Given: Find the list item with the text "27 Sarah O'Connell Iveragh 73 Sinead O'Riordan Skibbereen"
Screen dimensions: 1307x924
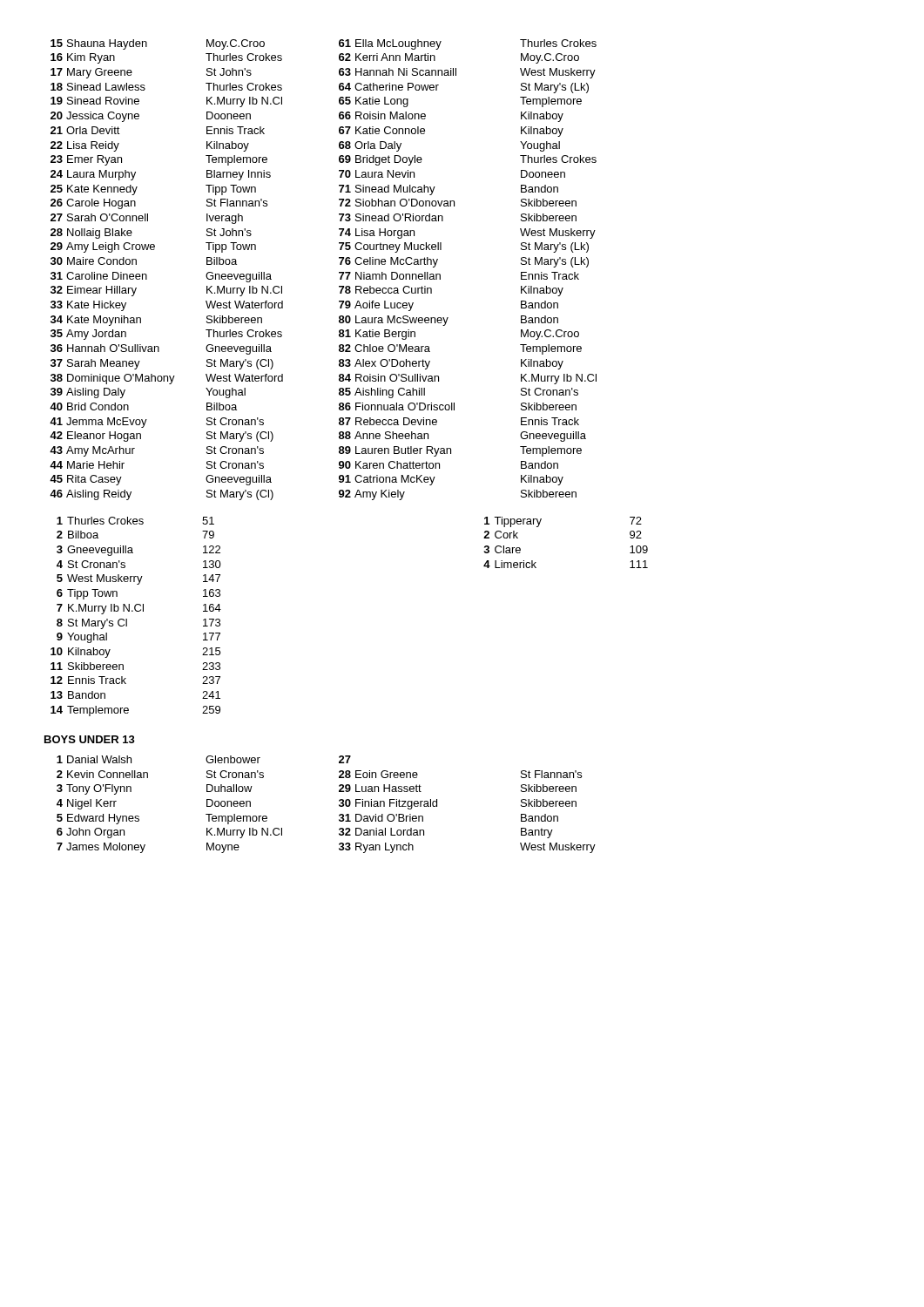Looking at the screenshot, I should [x=102, y=220].
